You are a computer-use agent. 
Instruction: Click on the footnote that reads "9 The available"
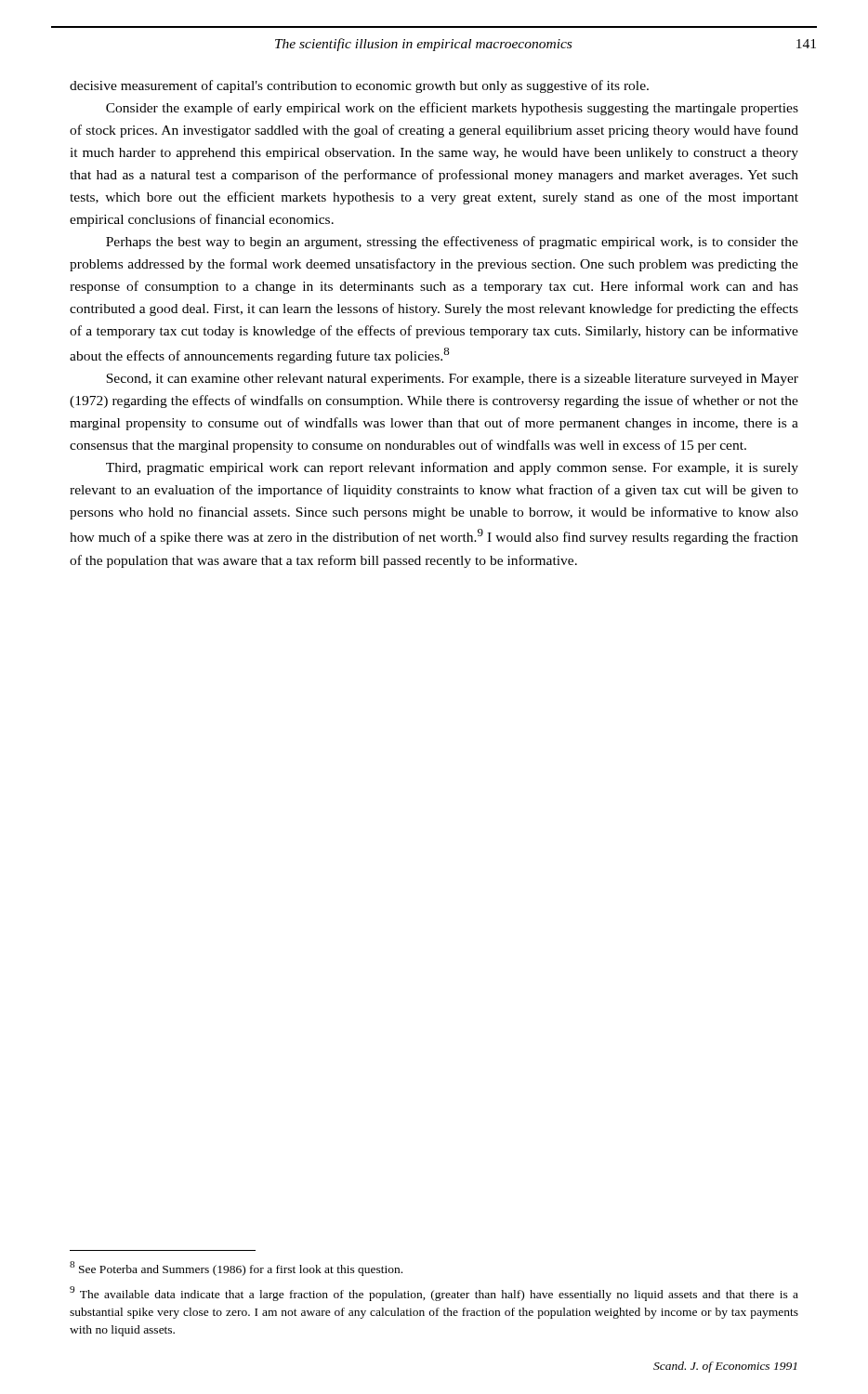click(434, 1310)
